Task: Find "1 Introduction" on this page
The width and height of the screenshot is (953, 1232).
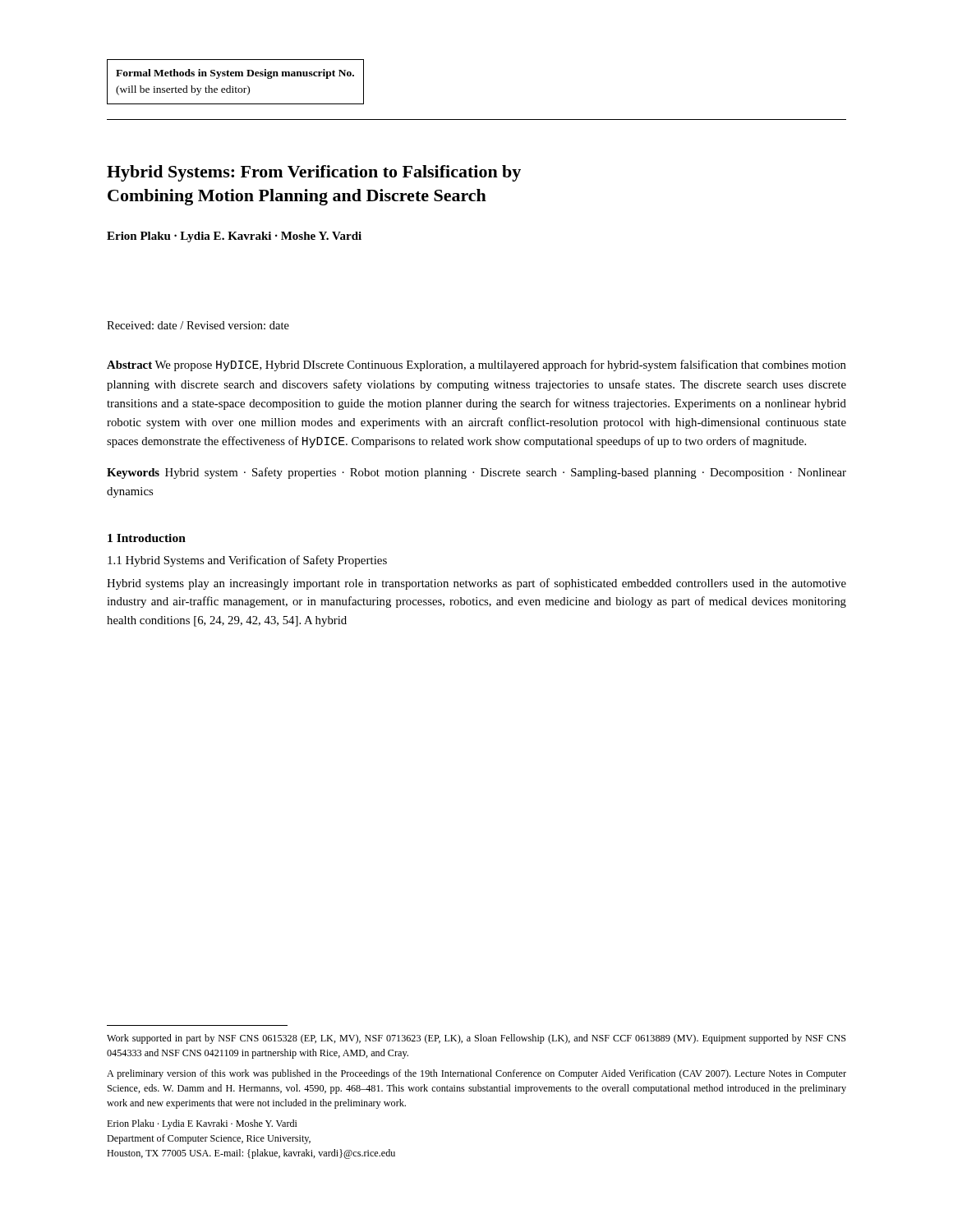Action: (x=146, y=537)
